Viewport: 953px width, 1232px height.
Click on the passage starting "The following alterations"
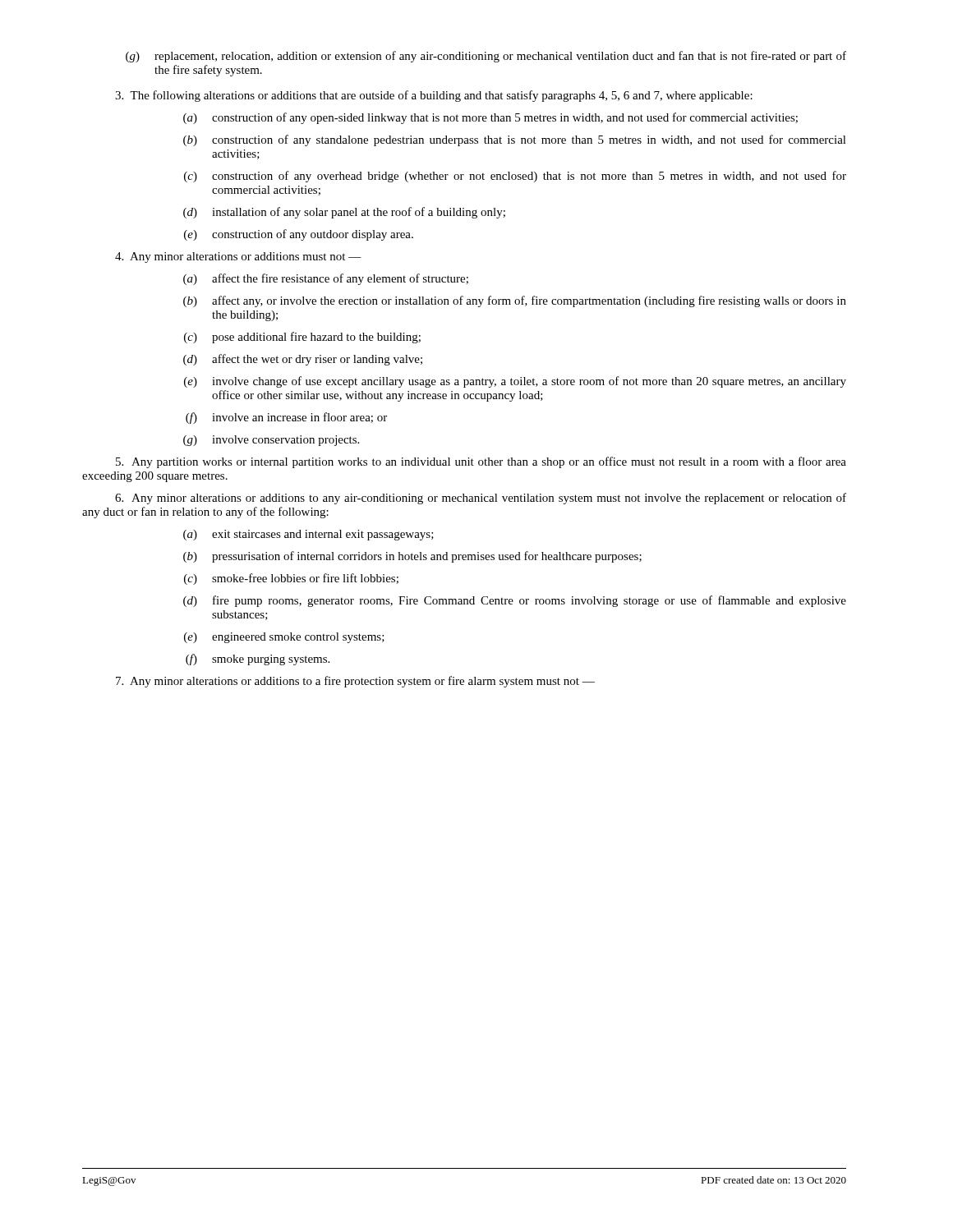(434, 95)
